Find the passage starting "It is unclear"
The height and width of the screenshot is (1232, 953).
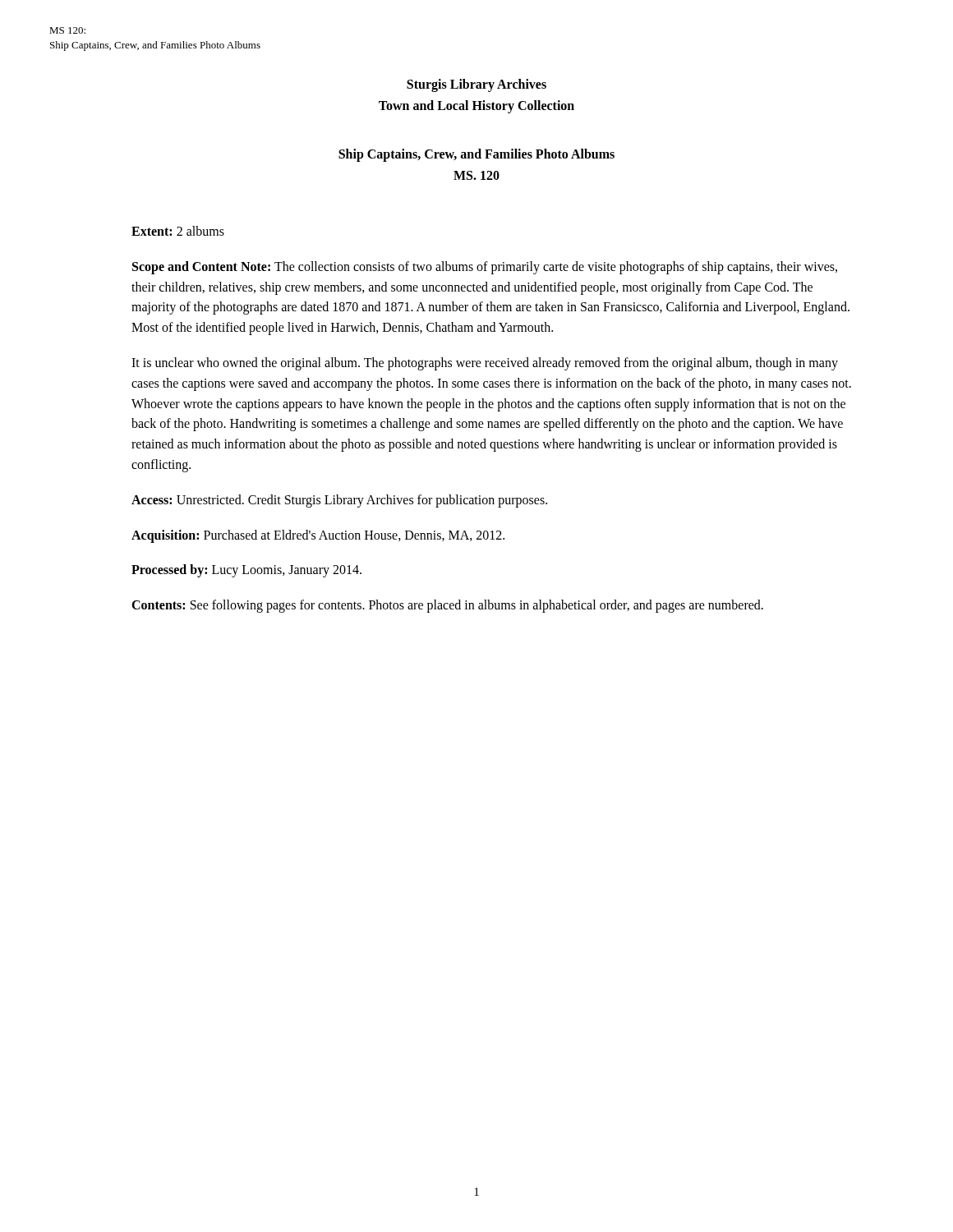(x=492, y=414)
